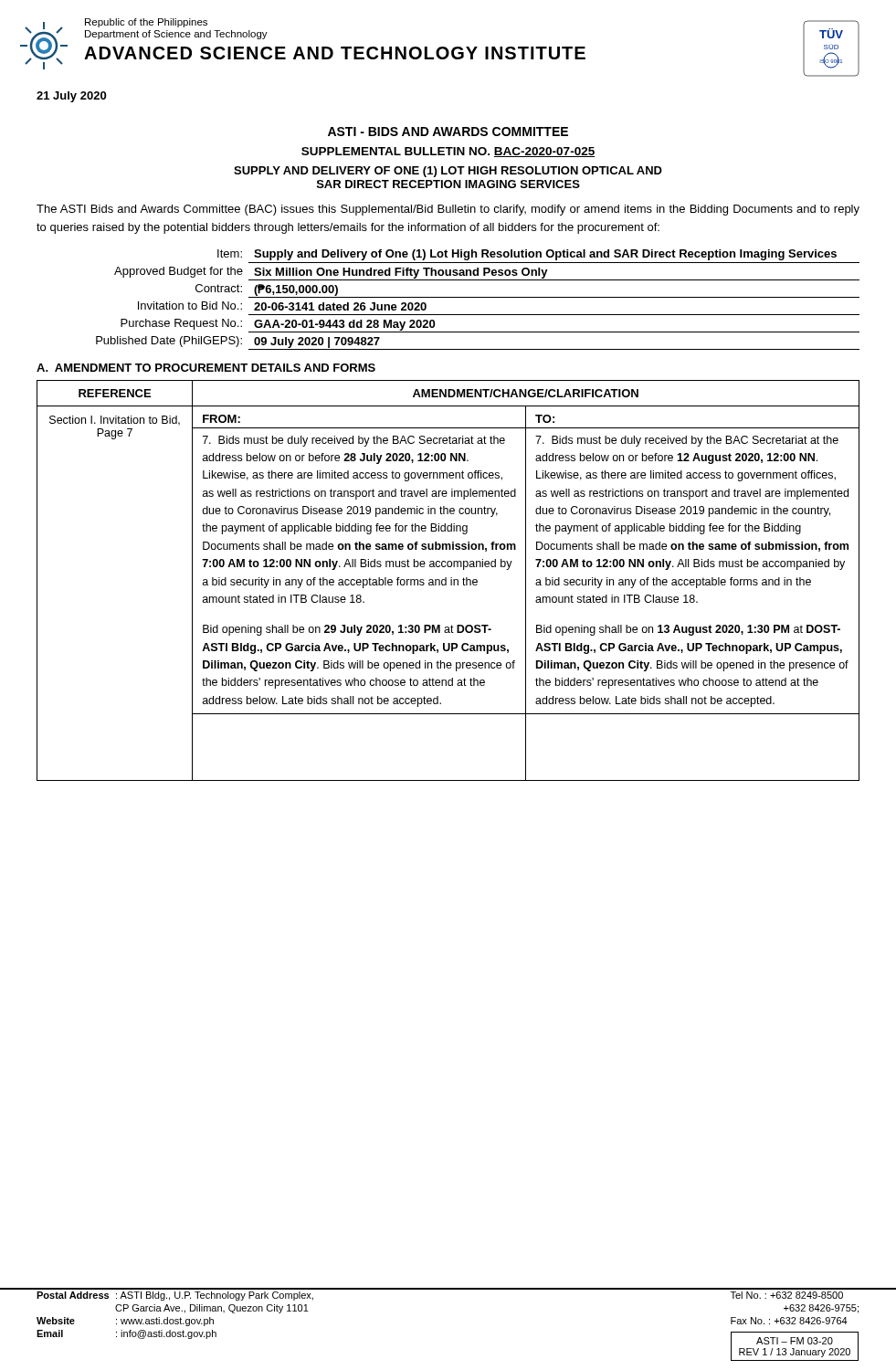Select the passage starting "SUPPLY AND DELIVERY OF"
The image size is (896, 1370).
click(448, 177)
